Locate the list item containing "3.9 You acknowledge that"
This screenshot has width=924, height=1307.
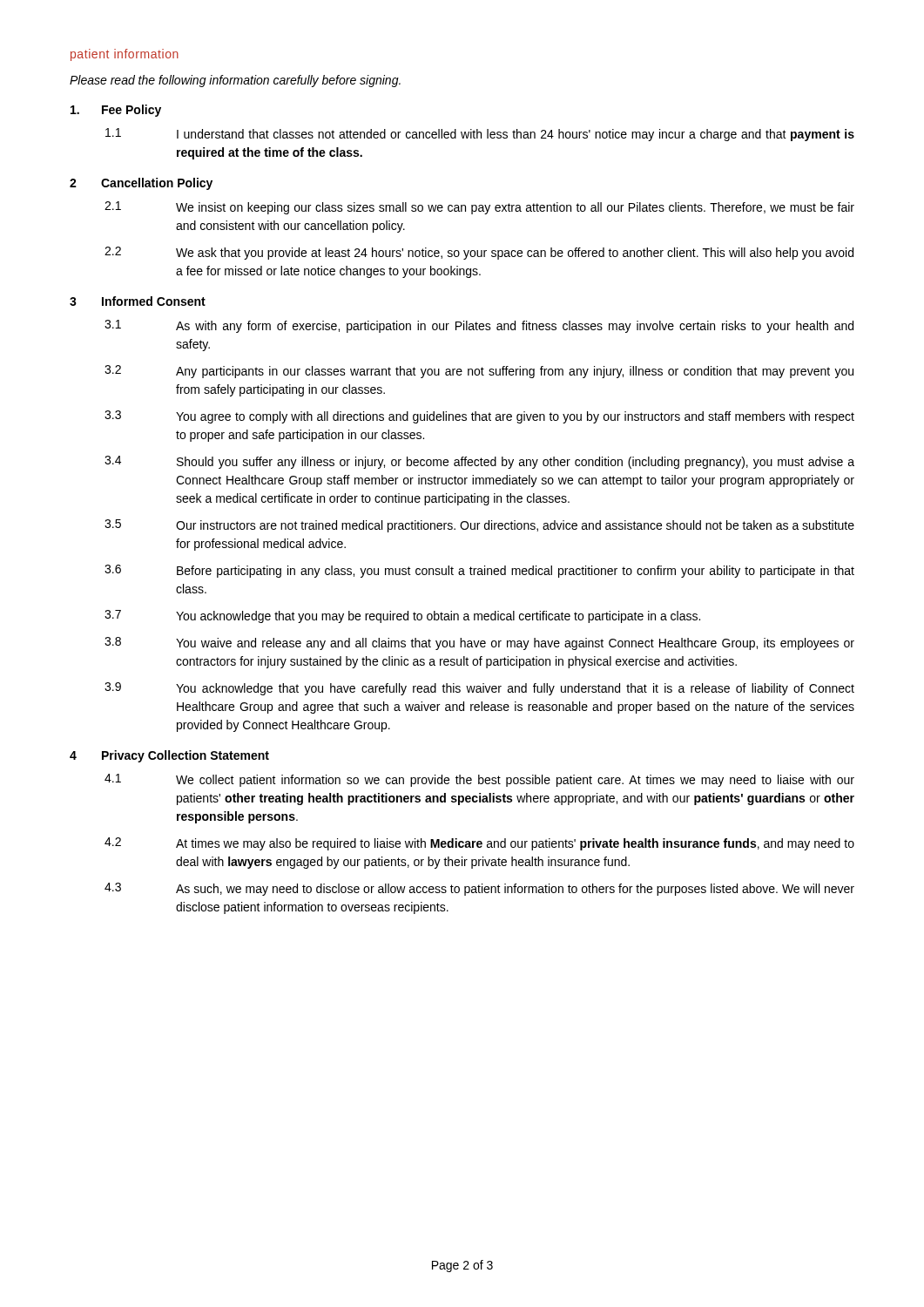tap(462, 707)
